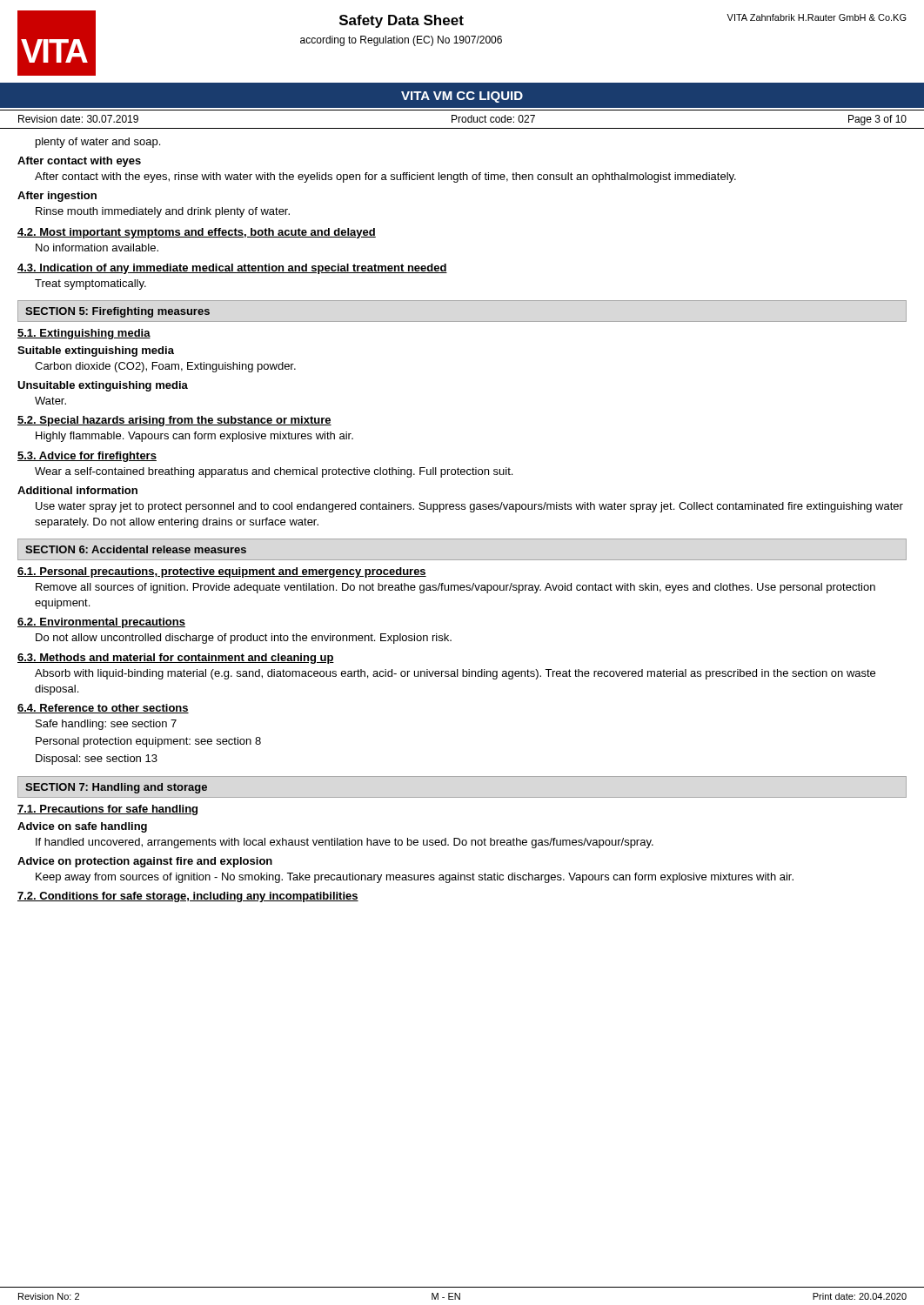Locate the text "VITA VM CC LIQUID"
Viewport: 924px width, 1305px height.
coord(462,95)
